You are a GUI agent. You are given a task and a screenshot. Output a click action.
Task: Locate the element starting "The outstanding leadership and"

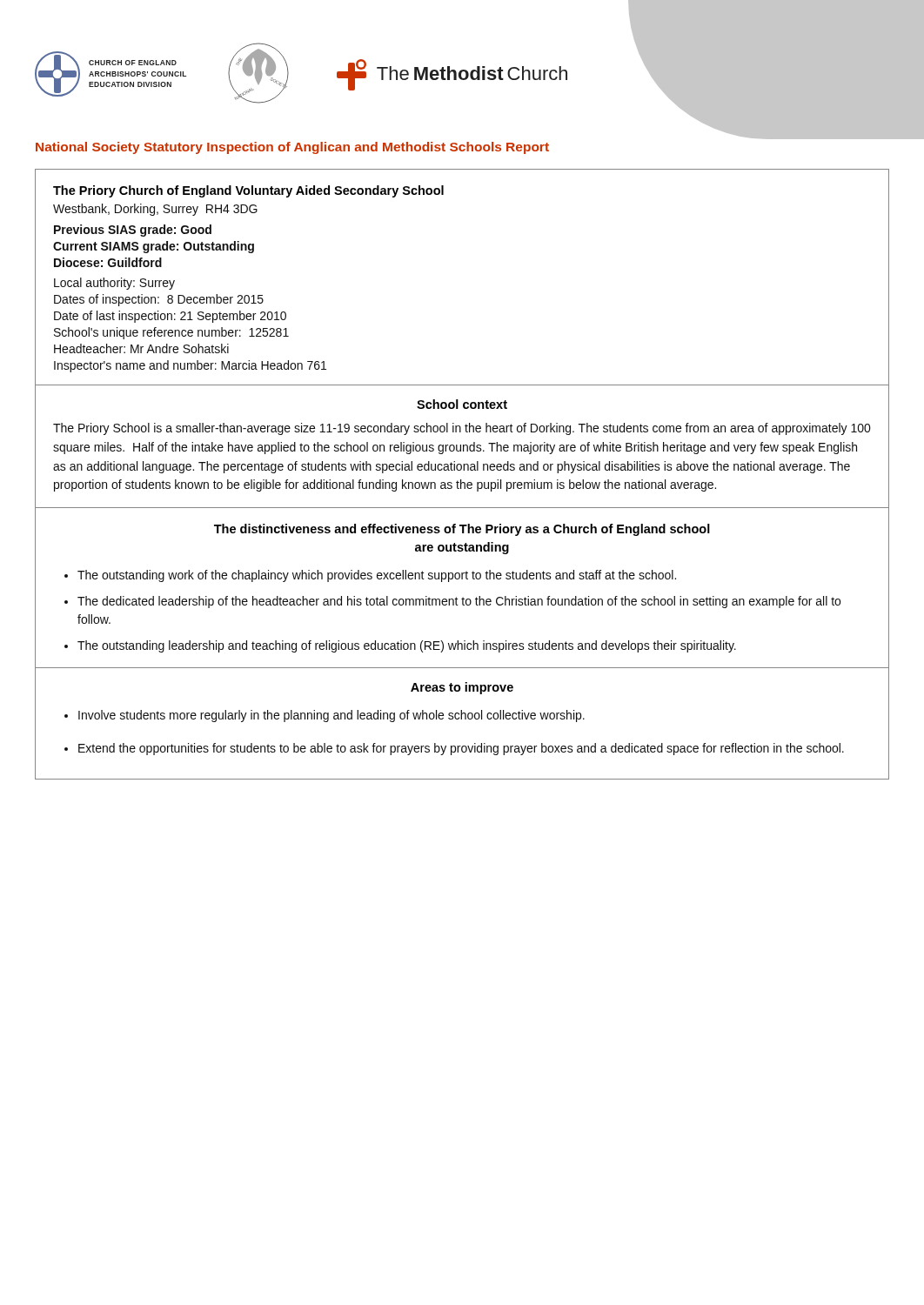pos(407,645)
